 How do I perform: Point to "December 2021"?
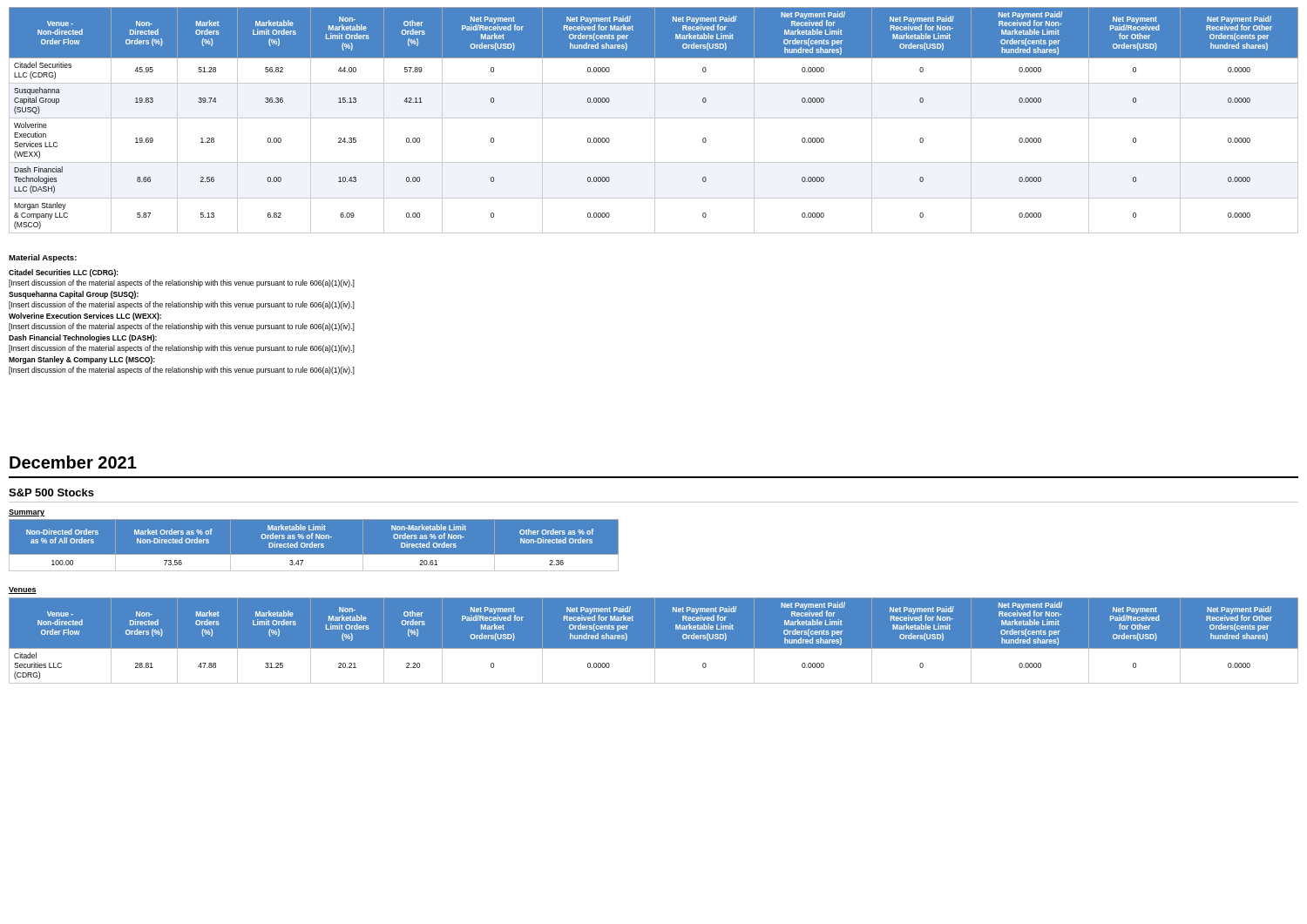pos(73,462)
